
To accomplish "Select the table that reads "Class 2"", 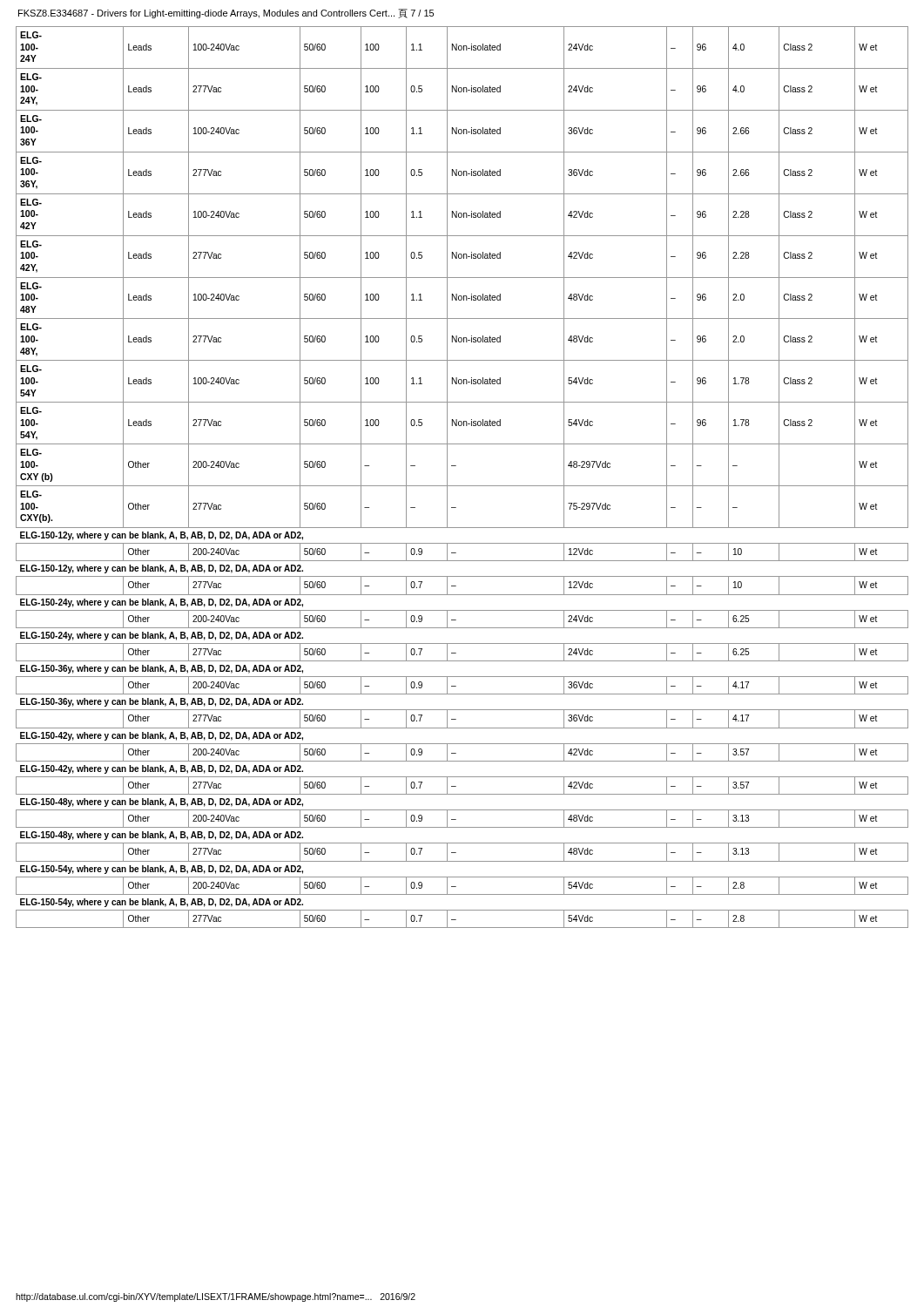I will pyautogui.click(x=462, y=654).
